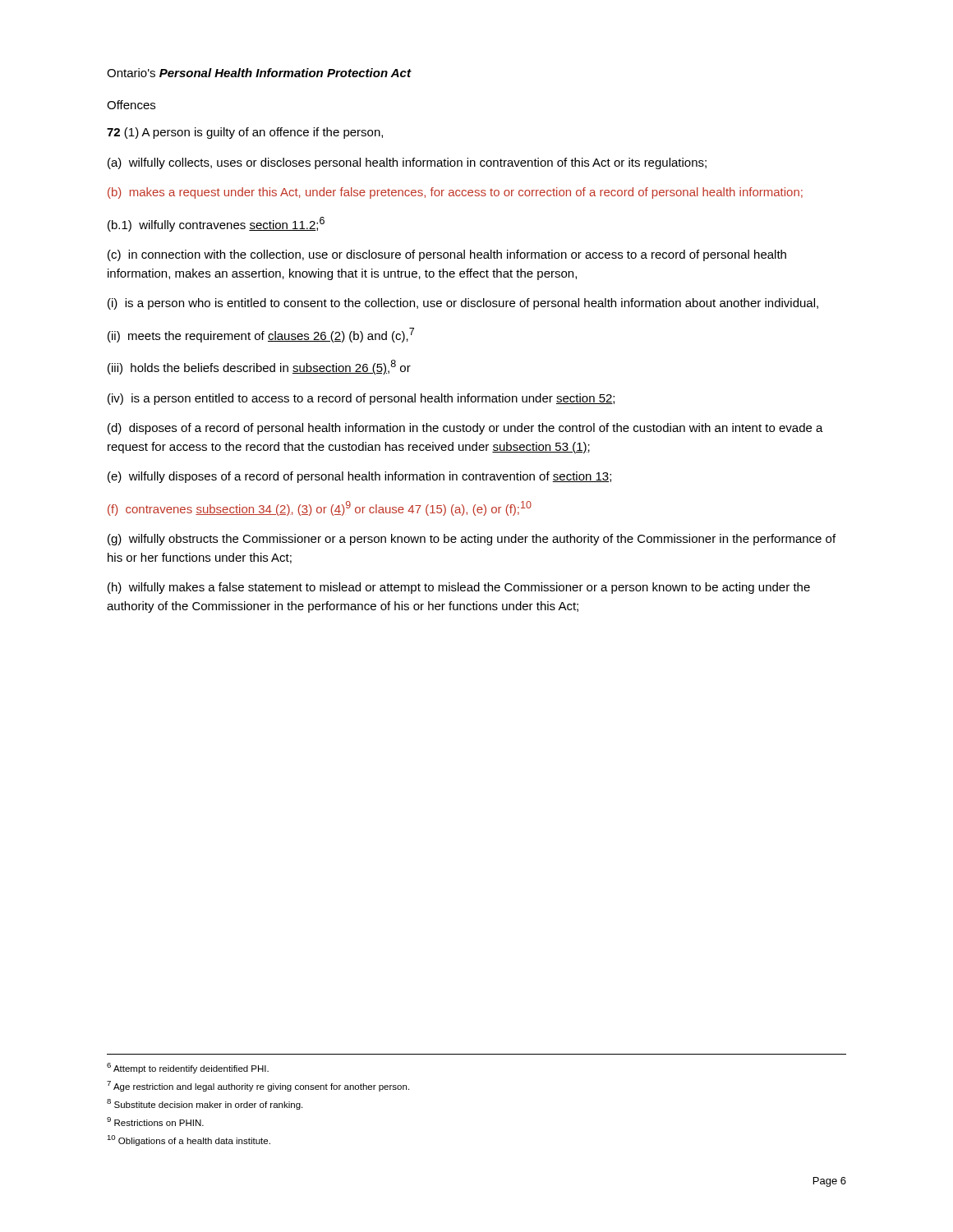Click the passage that begins "9 Restrictions on"
The height and width of the screenshot is (1232, 953).
click(x=155, y=1121)
